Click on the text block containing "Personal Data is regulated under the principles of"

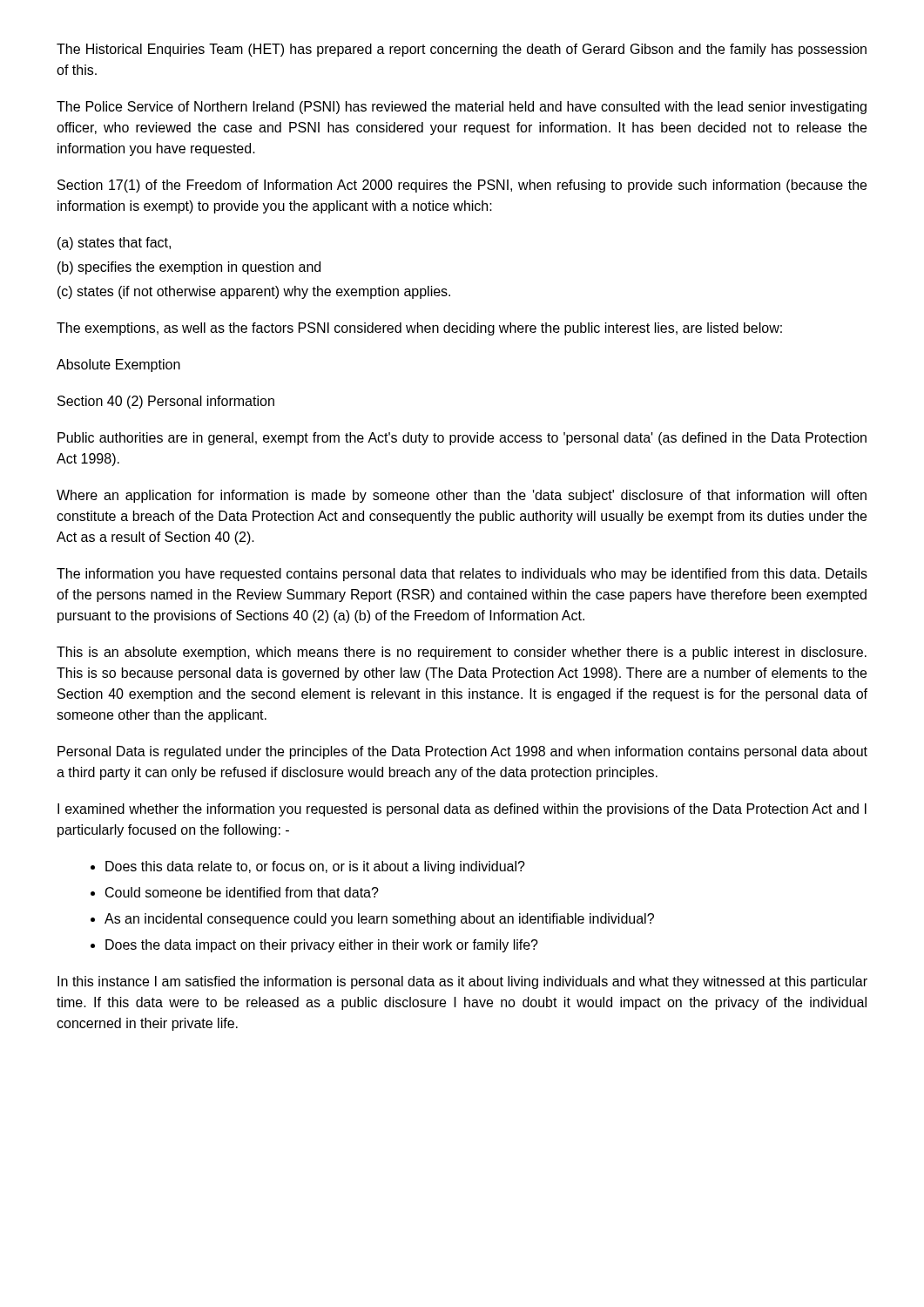tap(462, 762)
